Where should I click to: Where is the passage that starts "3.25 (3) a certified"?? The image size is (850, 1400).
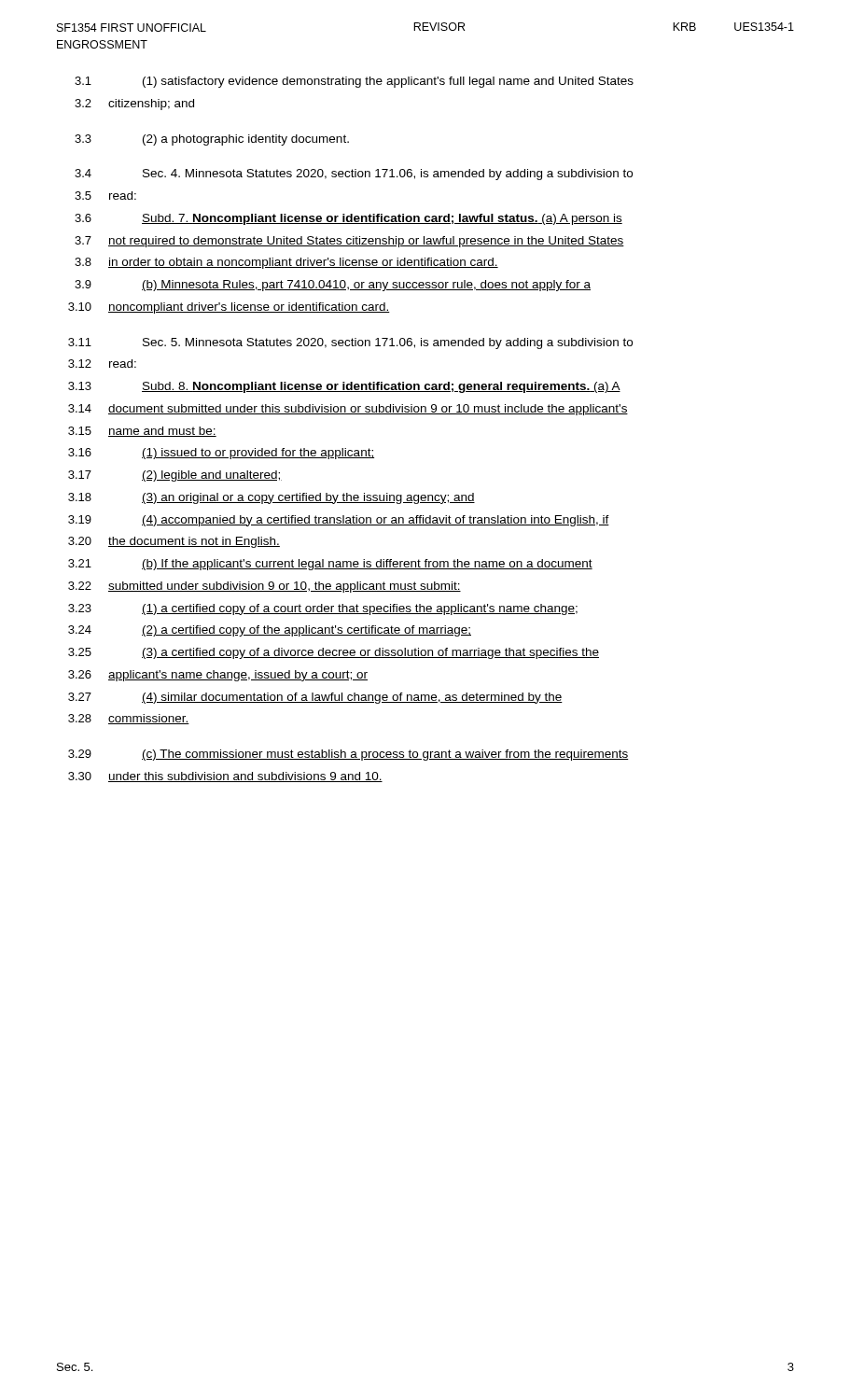click(x=425, y=663)
